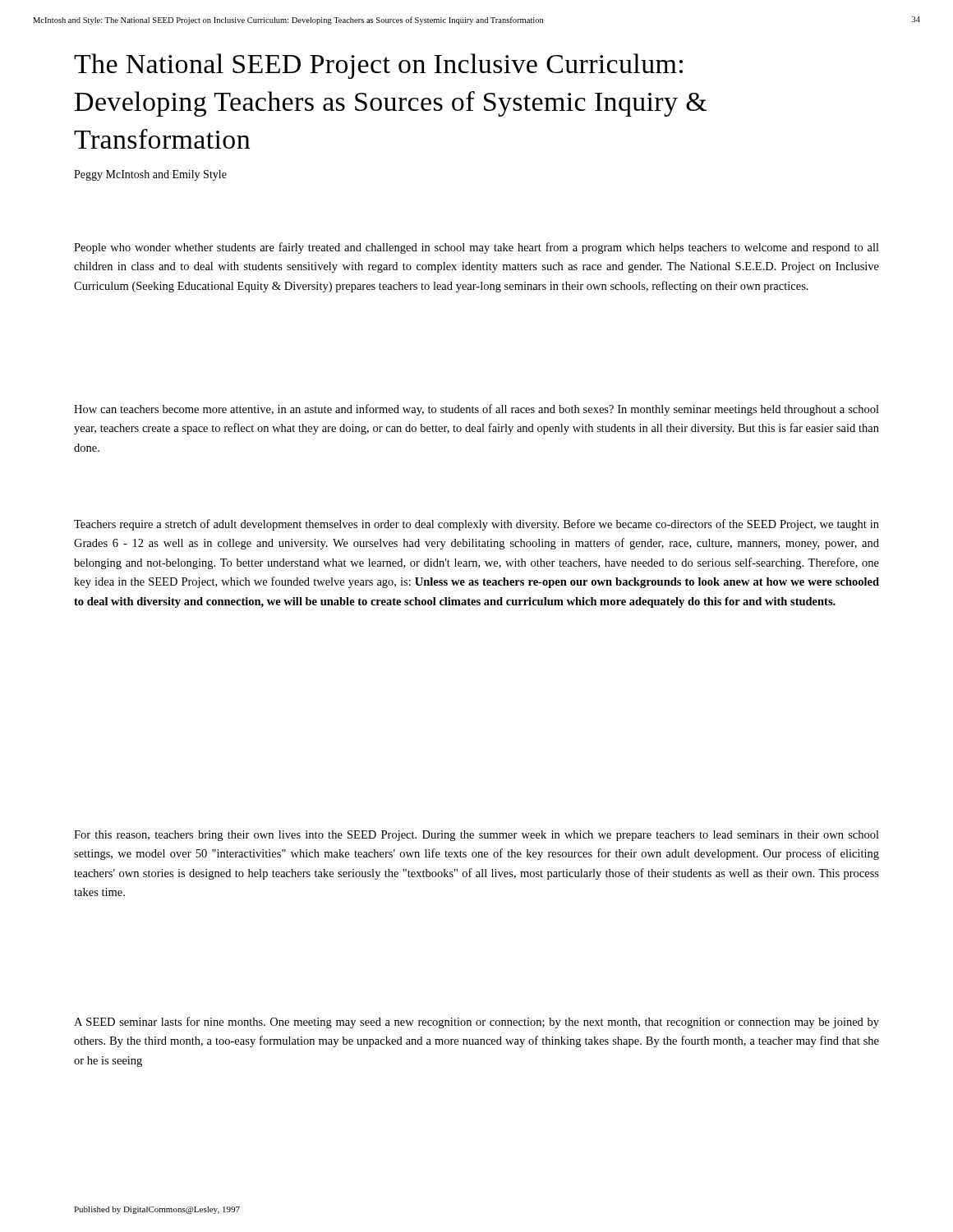The width and height of the screenshot is (953, 1232).
Task: Point to the element starting "How can teachers become"
Action: [x=476, y=429]
